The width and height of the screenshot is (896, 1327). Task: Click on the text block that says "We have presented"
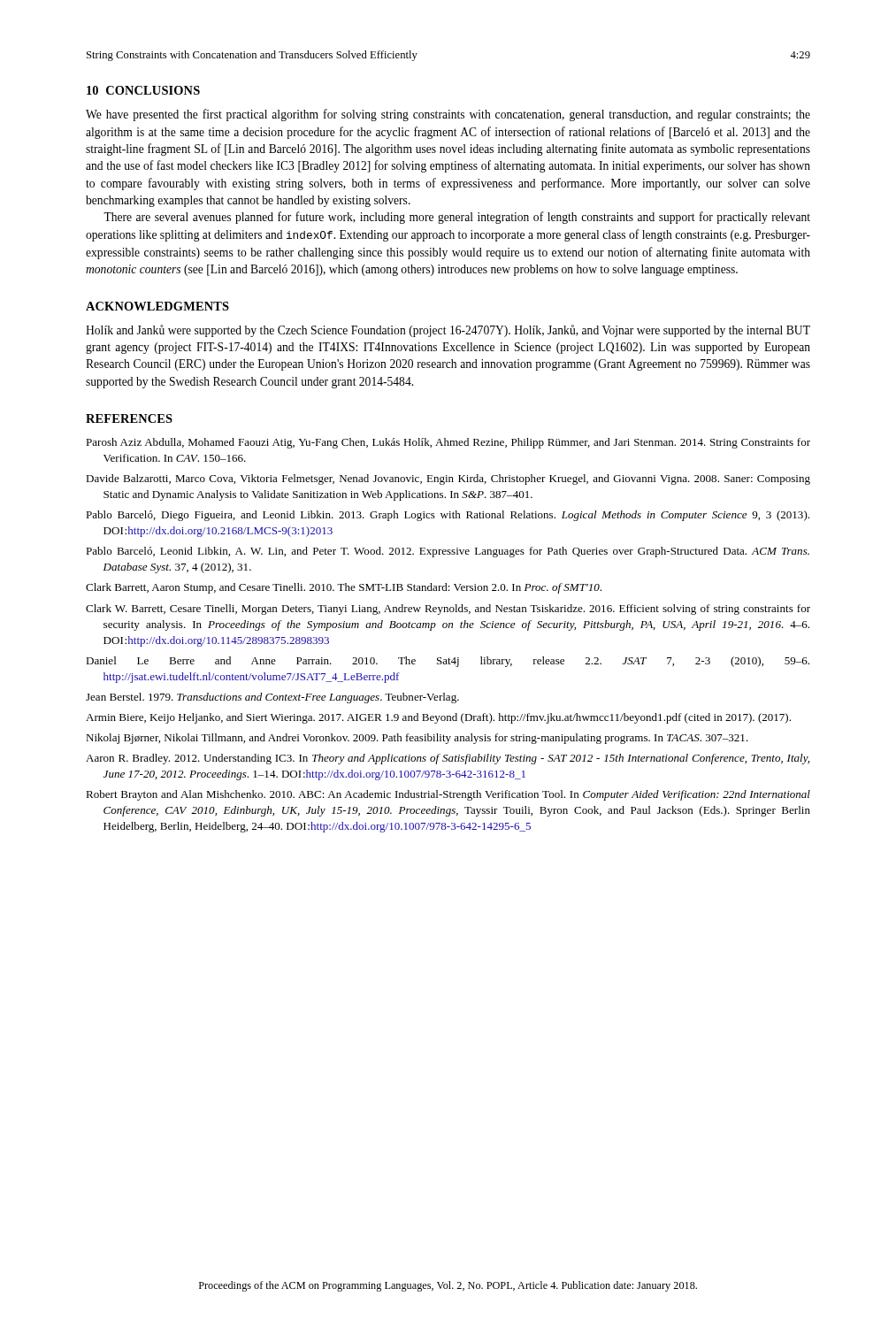448,158
